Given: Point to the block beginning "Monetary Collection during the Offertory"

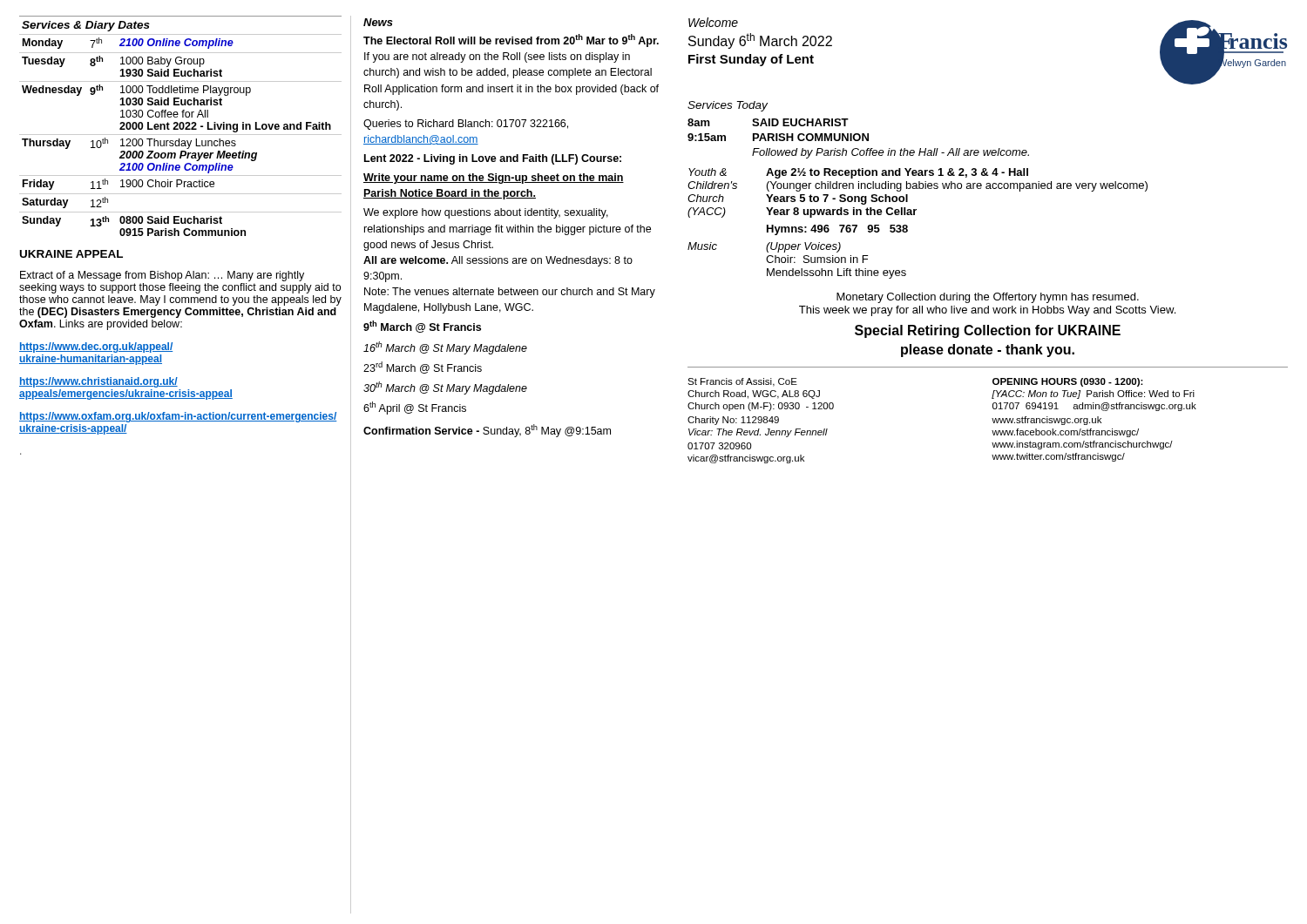Looking at the screenshot, I should (x=988, y=303).
